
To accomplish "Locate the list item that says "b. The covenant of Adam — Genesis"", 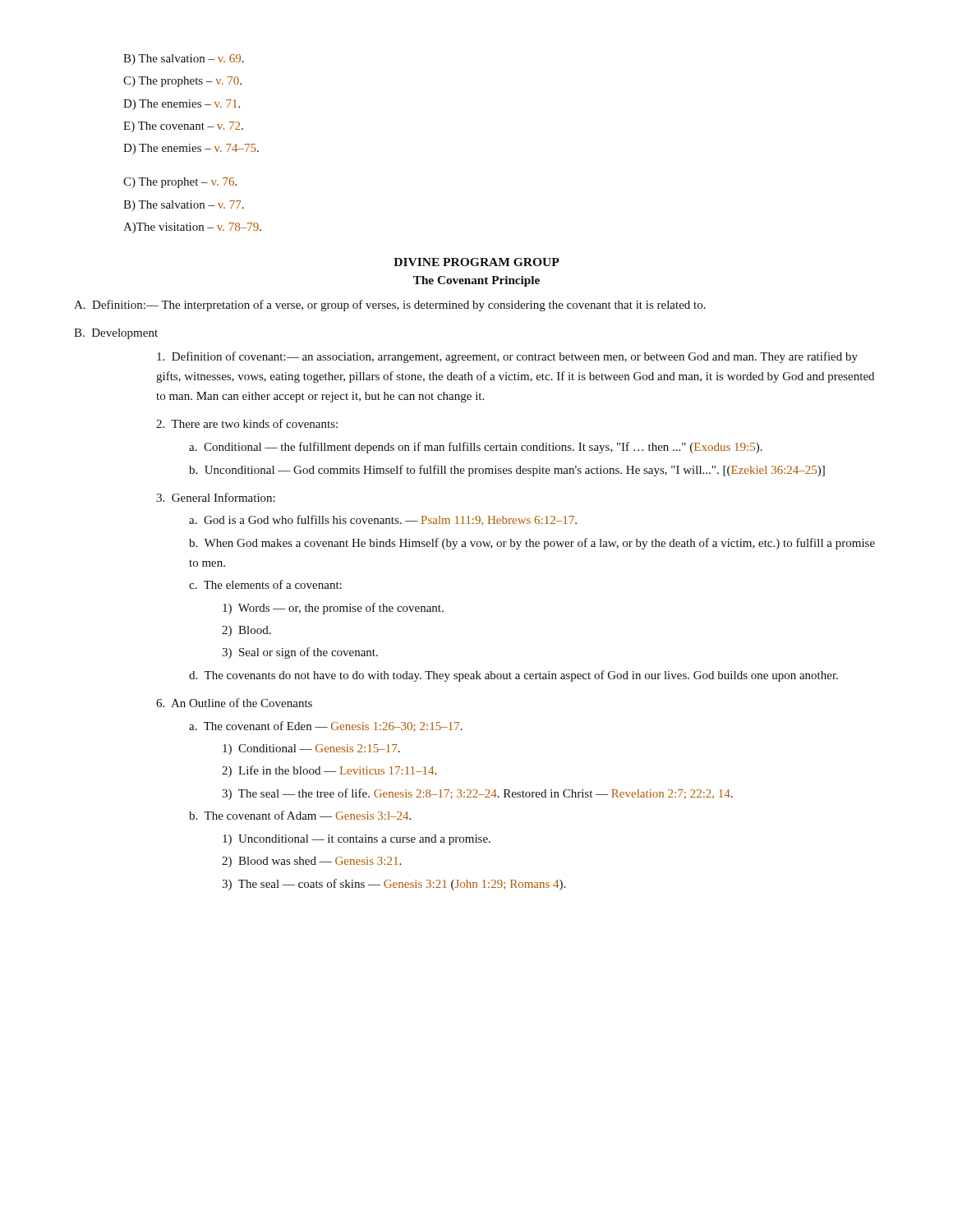I will (300, 816).
